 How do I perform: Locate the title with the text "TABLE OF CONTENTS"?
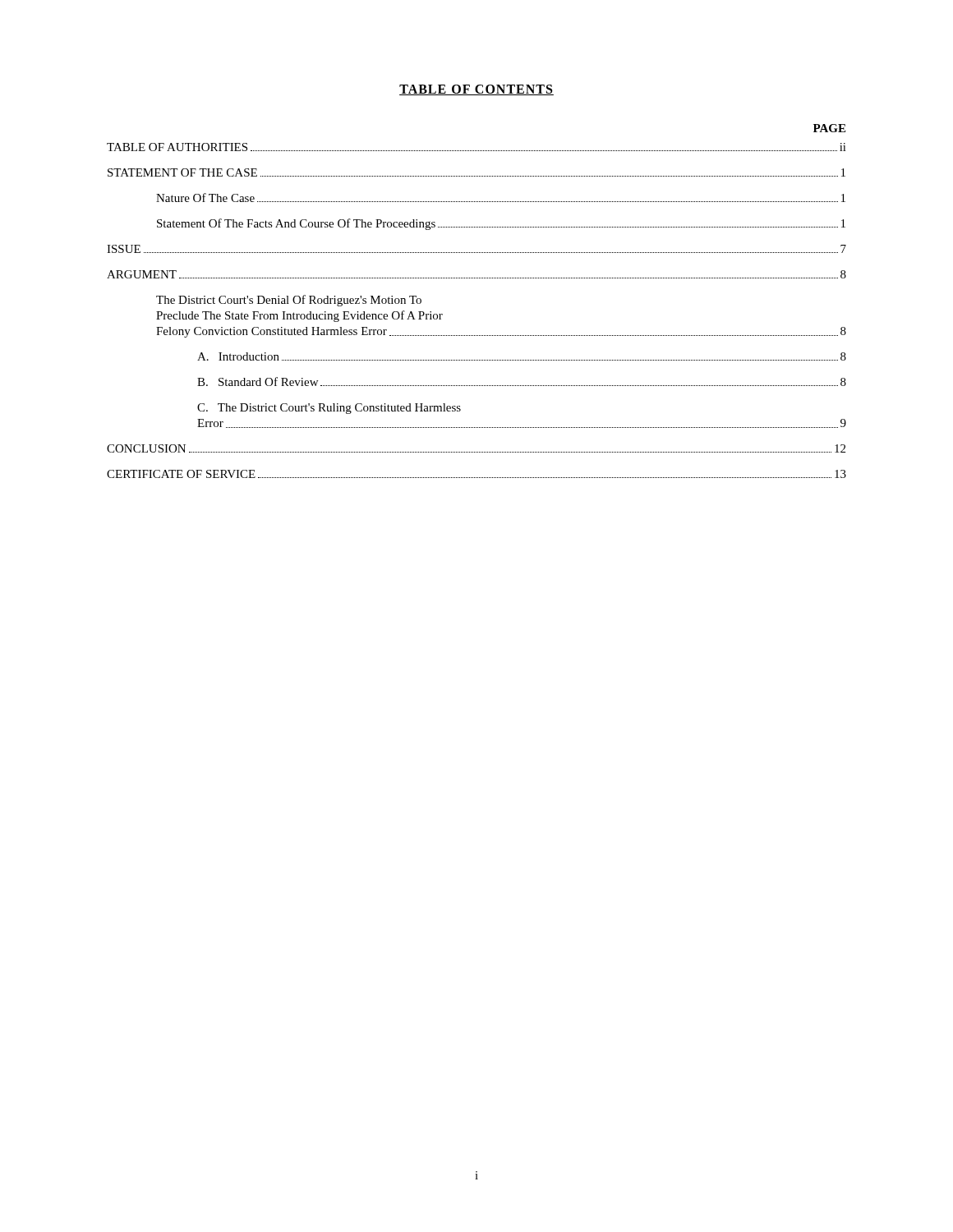pos(476,89)
